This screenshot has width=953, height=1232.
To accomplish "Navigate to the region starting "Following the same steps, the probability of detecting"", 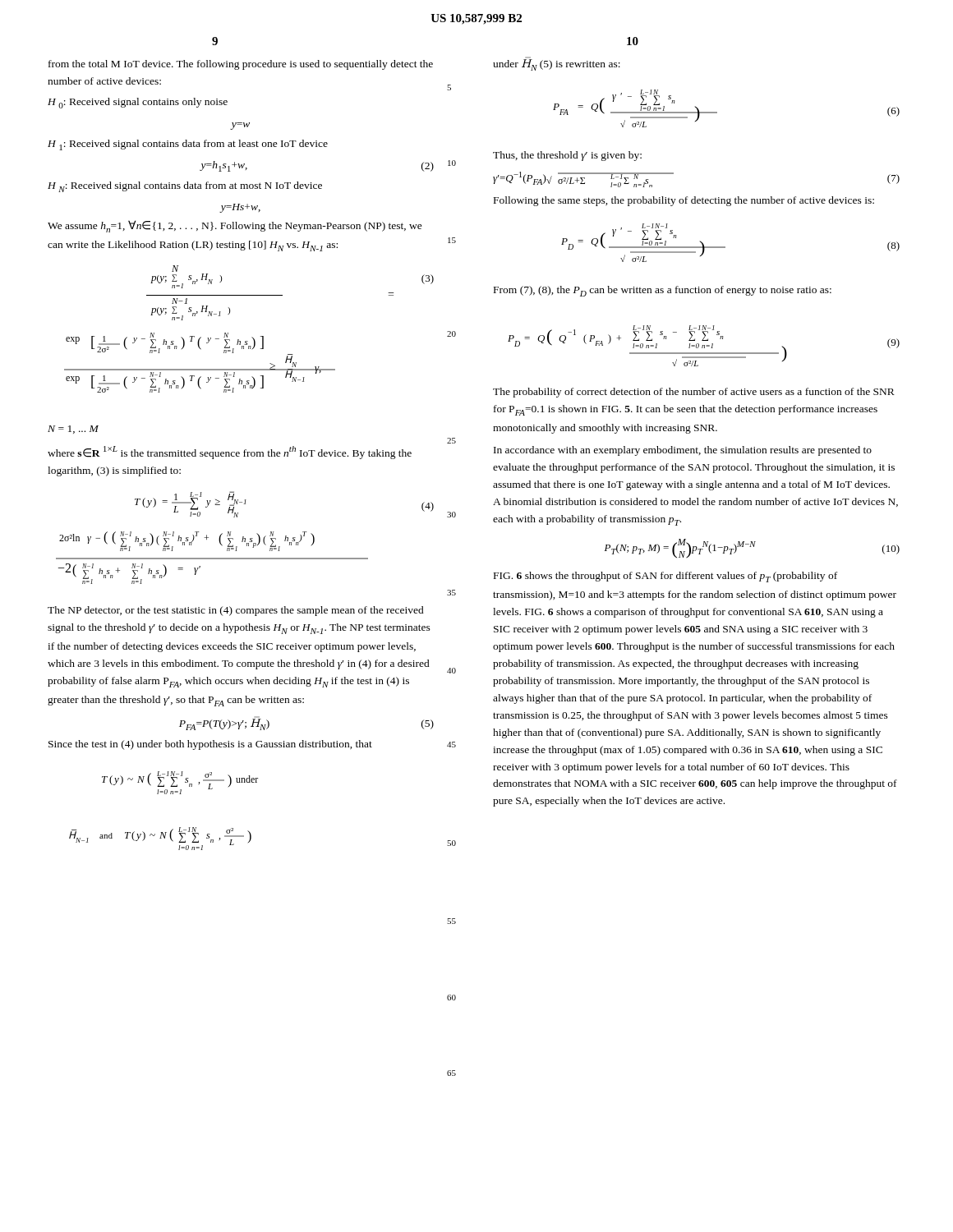I will (684, 200).
